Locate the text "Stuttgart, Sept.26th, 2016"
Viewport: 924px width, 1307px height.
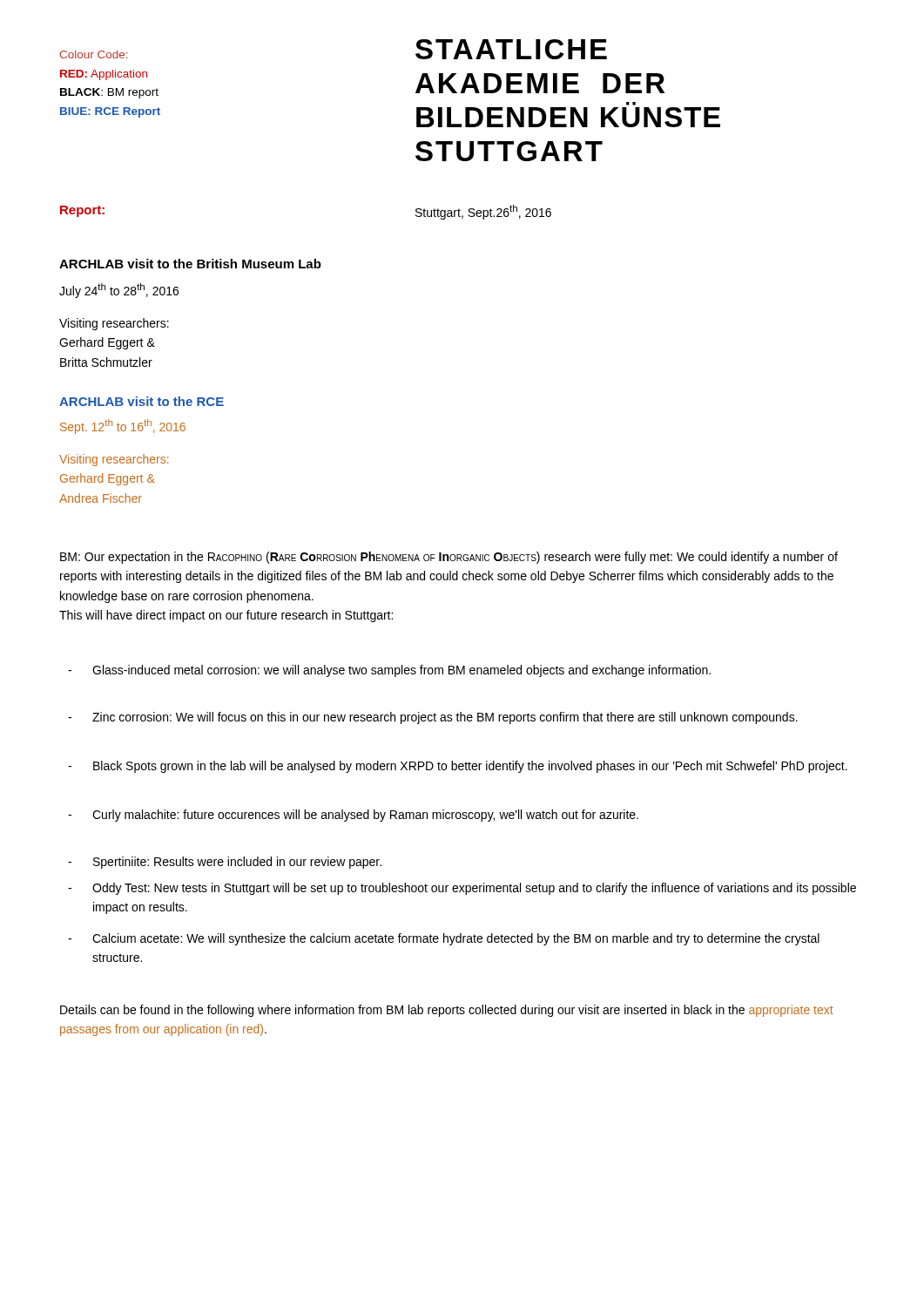pos(483,211)
